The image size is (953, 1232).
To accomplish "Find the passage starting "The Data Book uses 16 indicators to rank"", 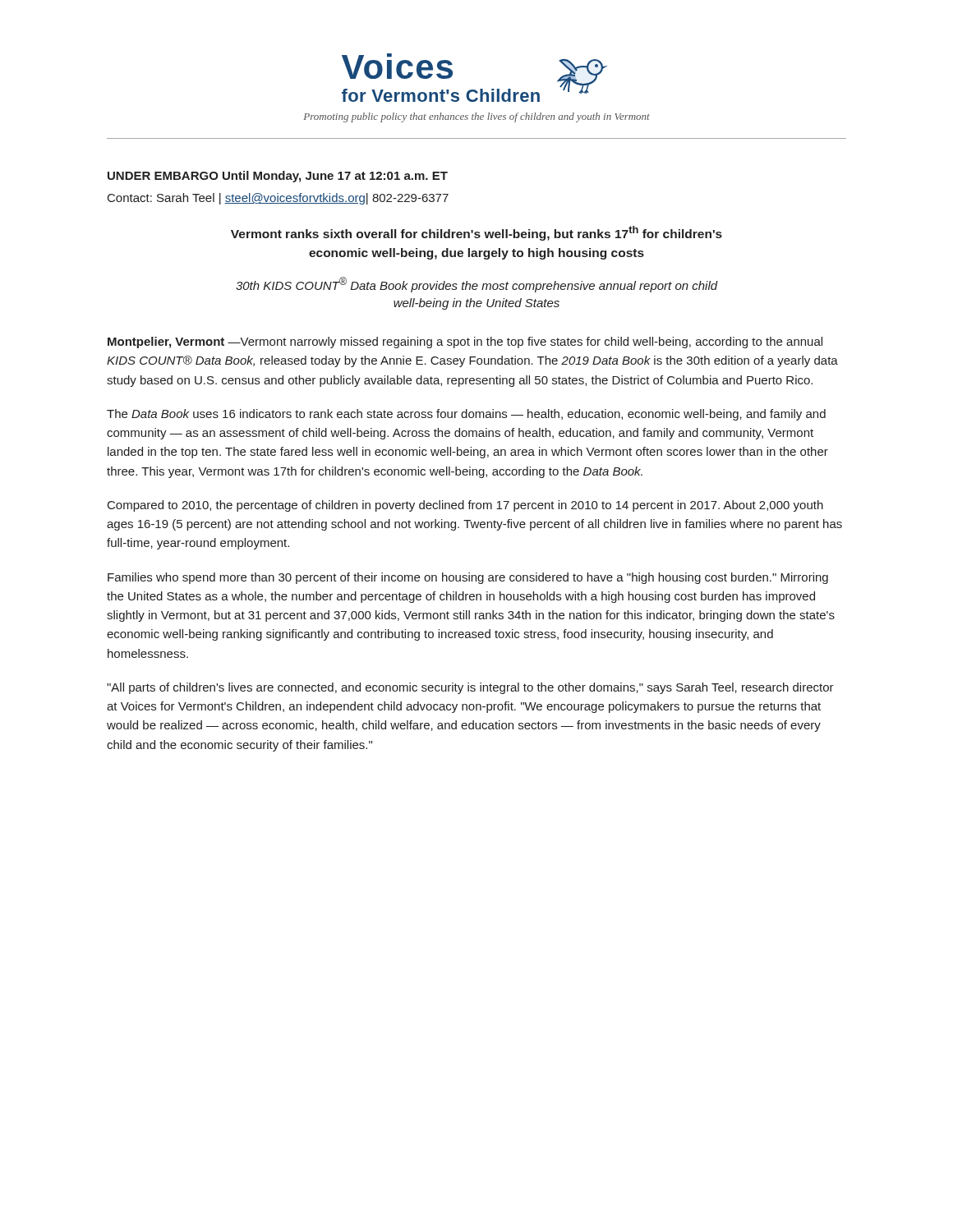I will (x=467, y=442).
